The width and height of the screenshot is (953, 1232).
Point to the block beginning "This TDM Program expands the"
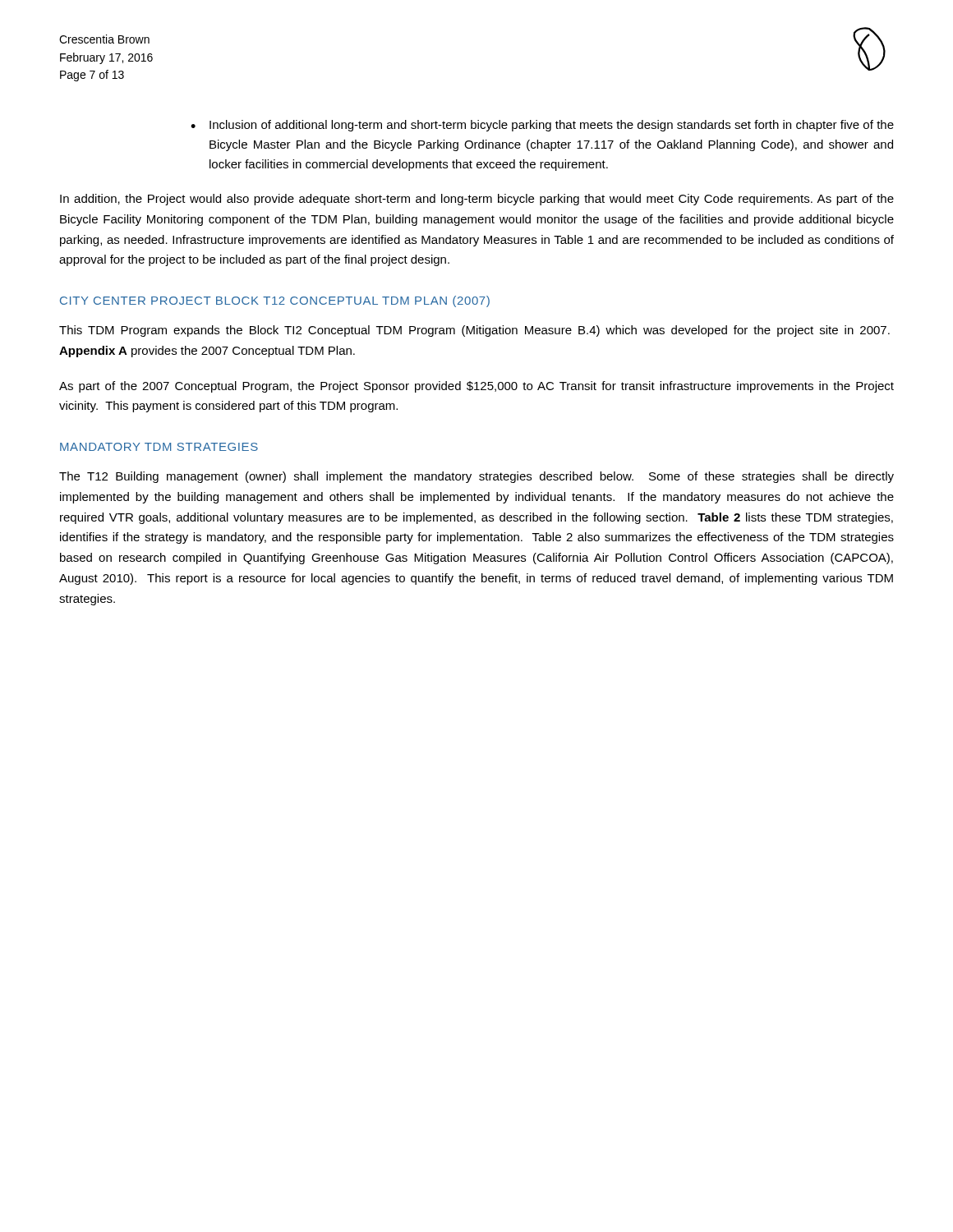pos(476,340)
